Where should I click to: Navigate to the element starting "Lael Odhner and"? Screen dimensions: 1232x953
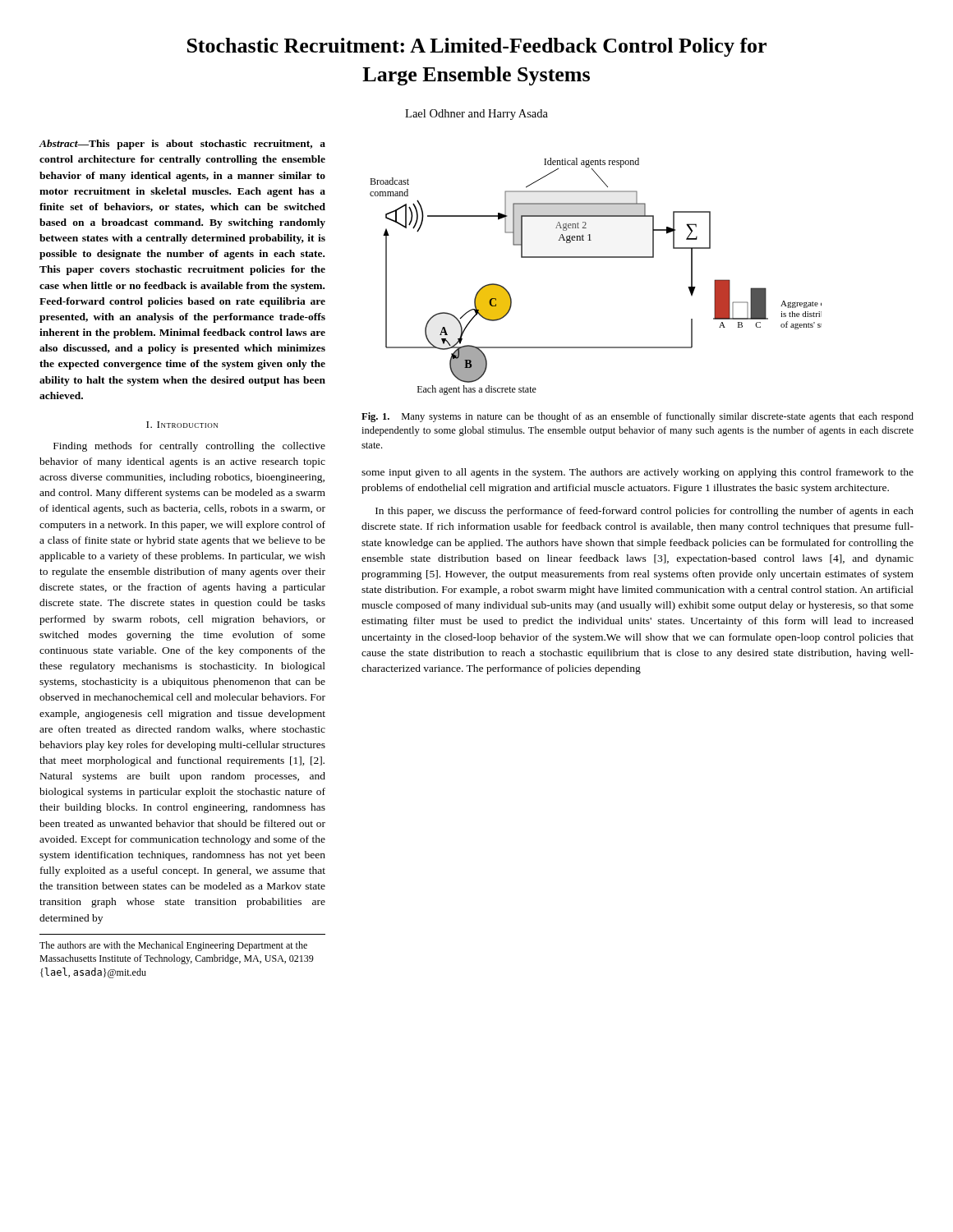(x=476, y=114)
